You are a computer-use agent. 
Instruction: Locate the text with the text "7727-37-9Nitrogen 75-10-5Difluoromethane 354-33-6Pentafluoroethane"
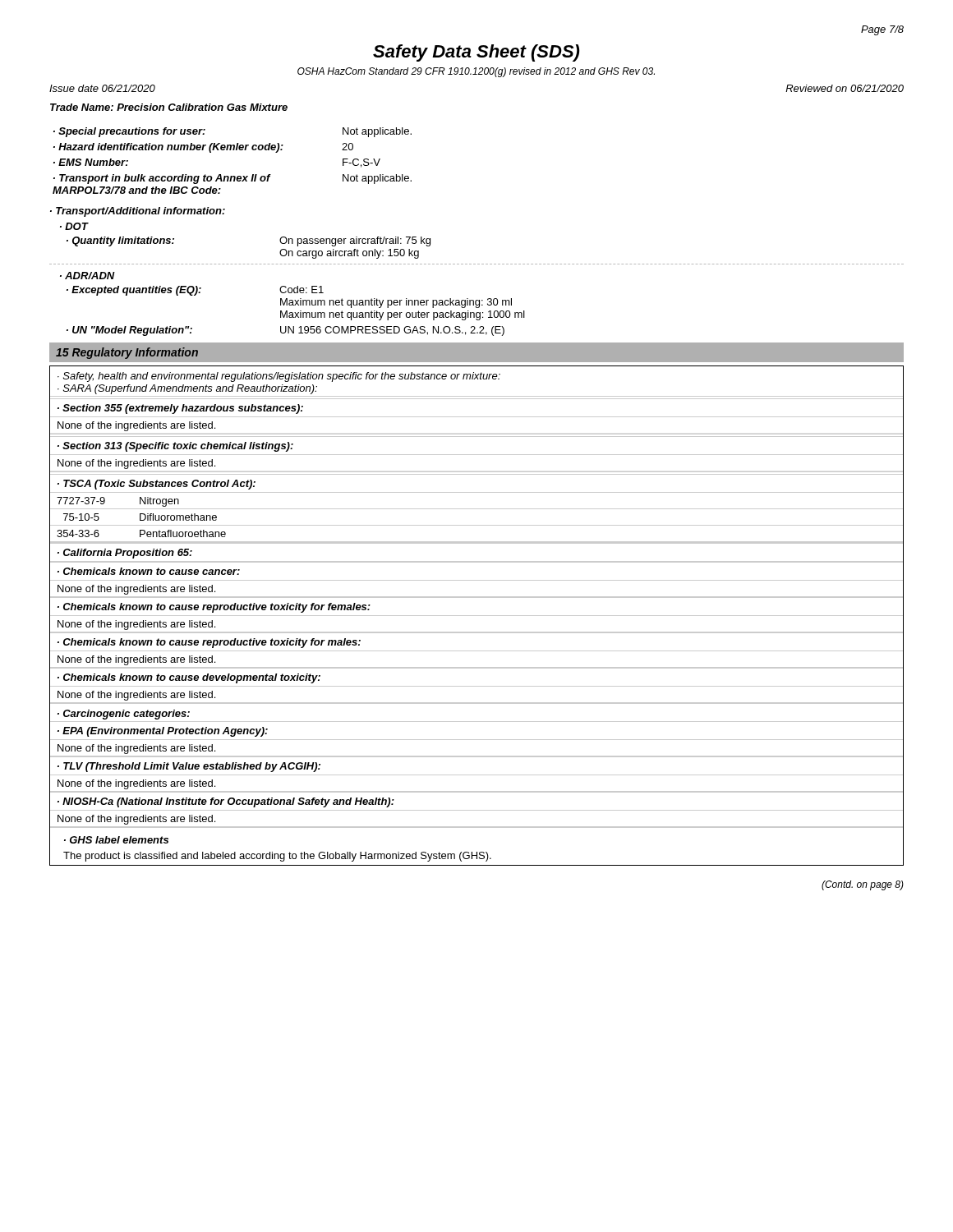[476, 517]
